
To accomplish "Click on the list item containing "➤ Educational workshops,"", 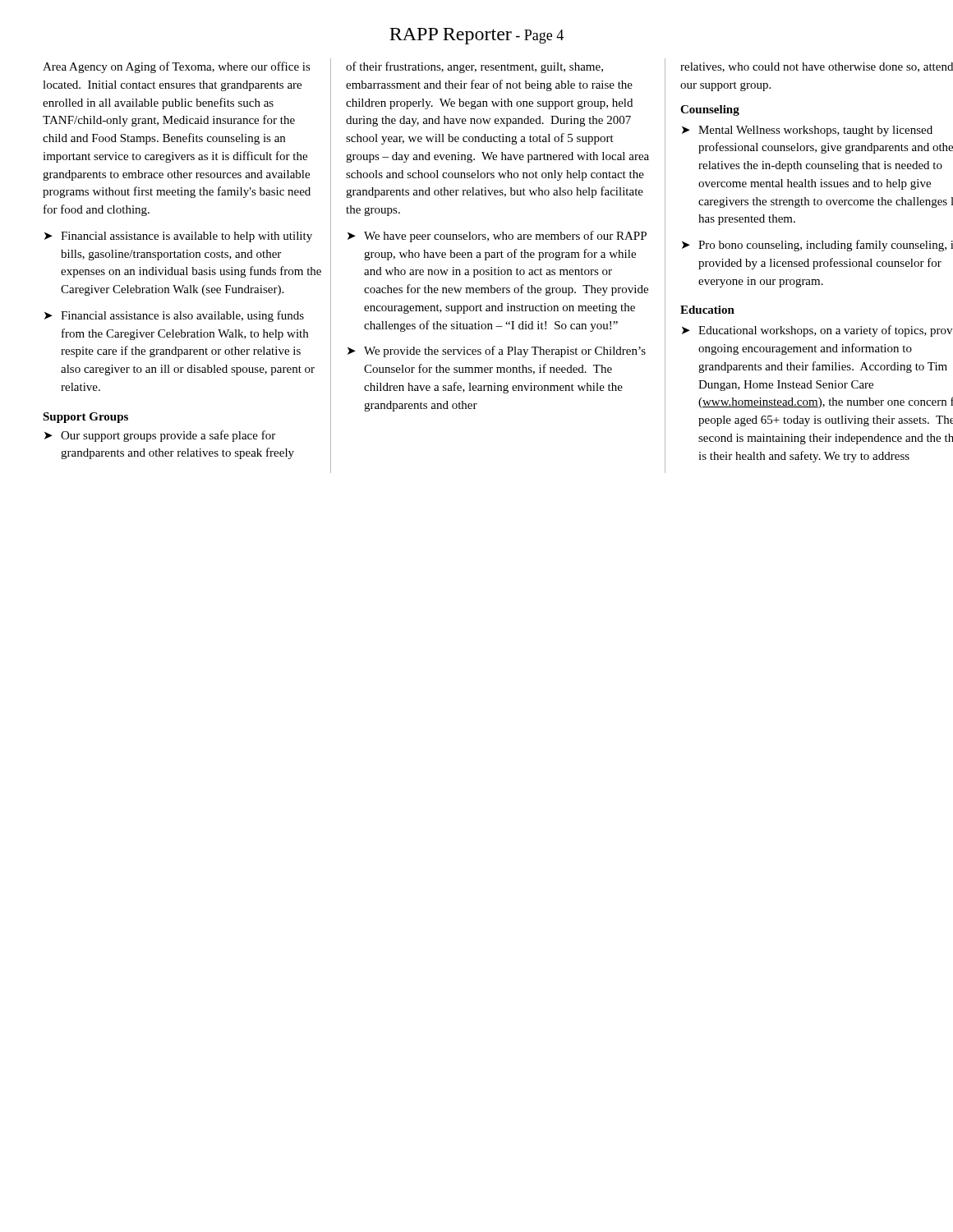I will coord(817,394).
